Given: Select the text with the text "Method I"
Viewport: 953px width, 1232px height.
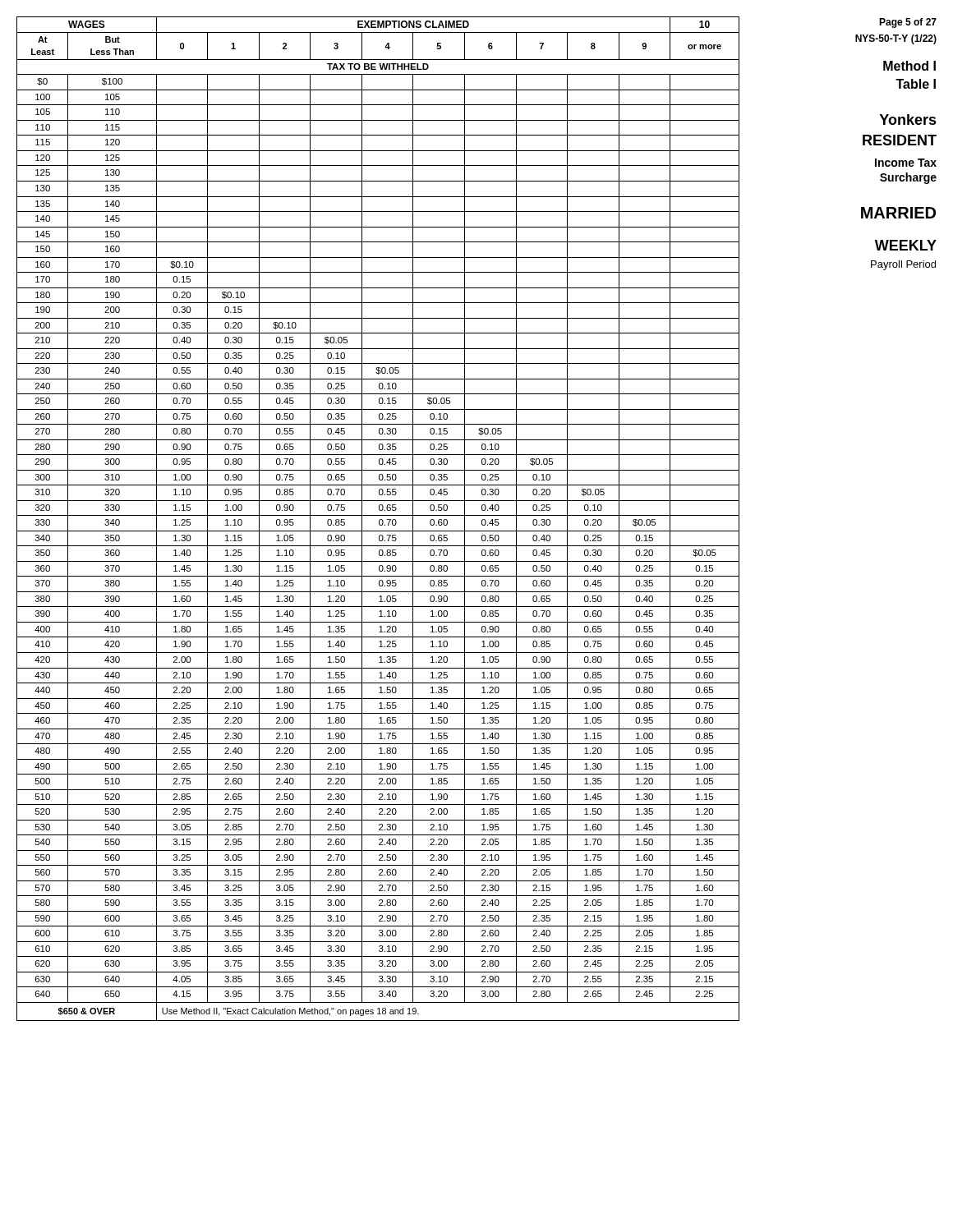Looking at the screenshot, I should [x=909, y=66].
